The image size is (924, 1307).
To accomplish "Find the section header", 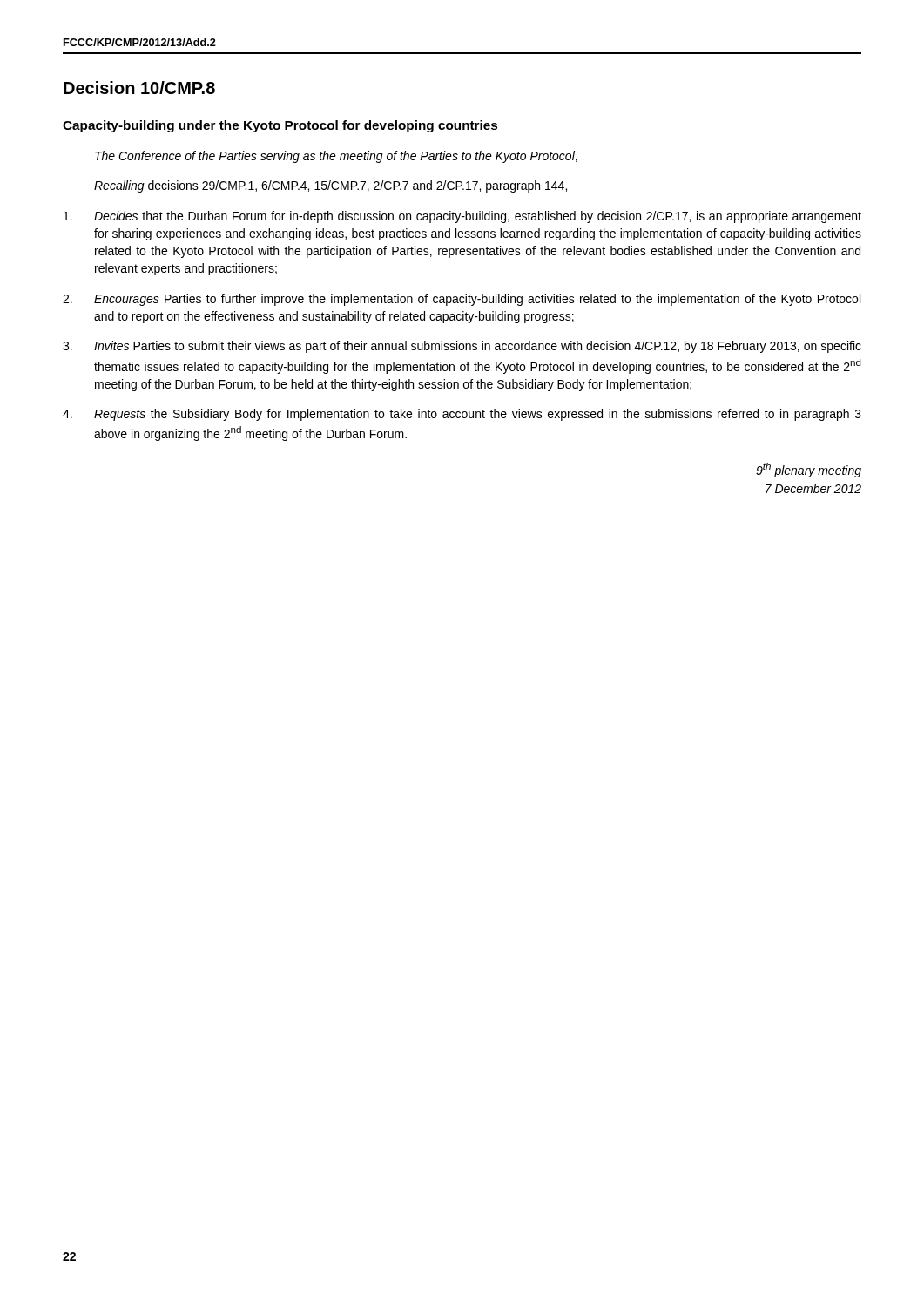I will [x=280, y=125].
